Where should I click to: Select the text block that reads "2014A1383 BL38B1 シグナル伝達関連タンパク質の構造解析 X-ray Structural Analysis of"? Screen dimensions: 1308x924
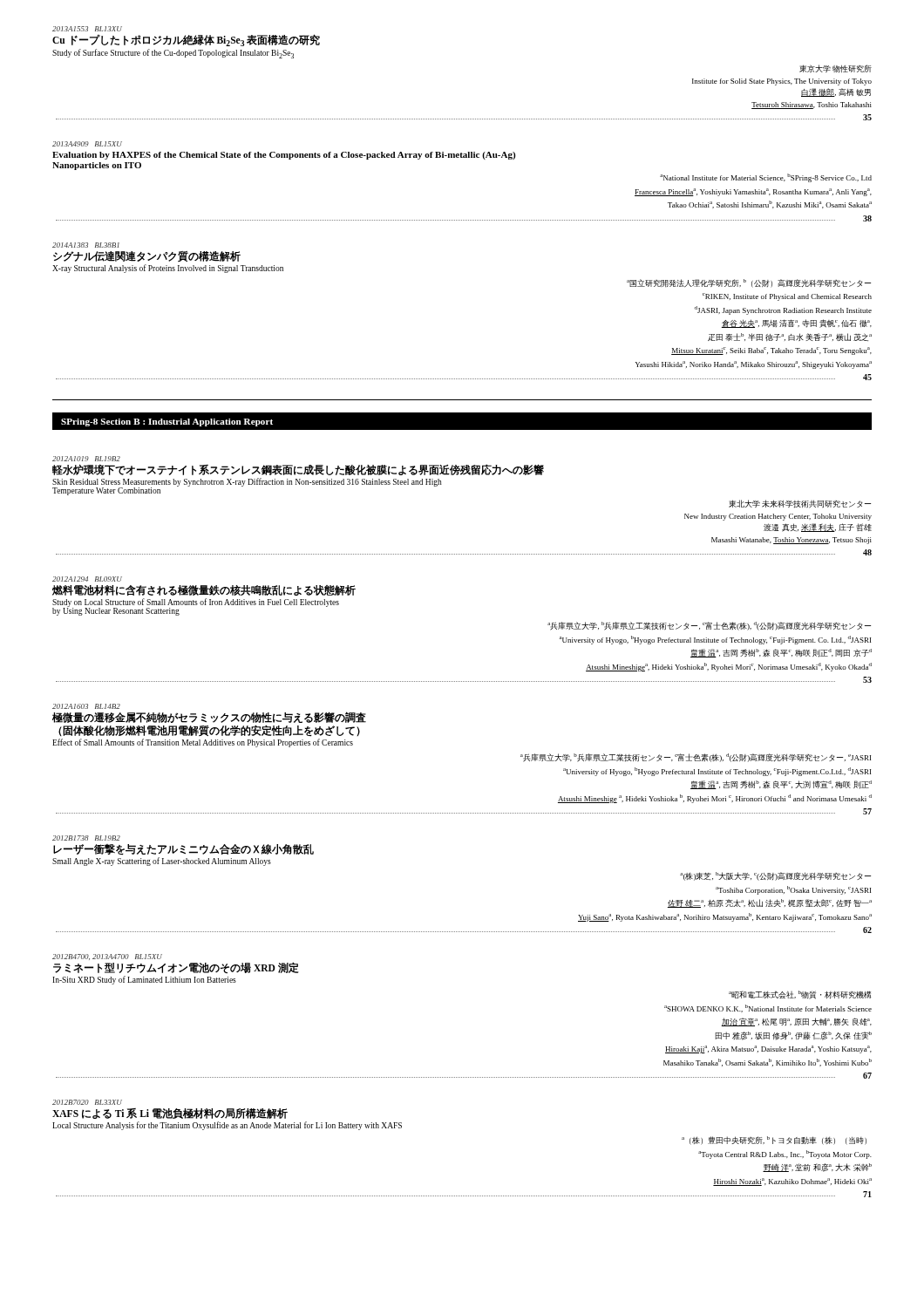[86, 245]
